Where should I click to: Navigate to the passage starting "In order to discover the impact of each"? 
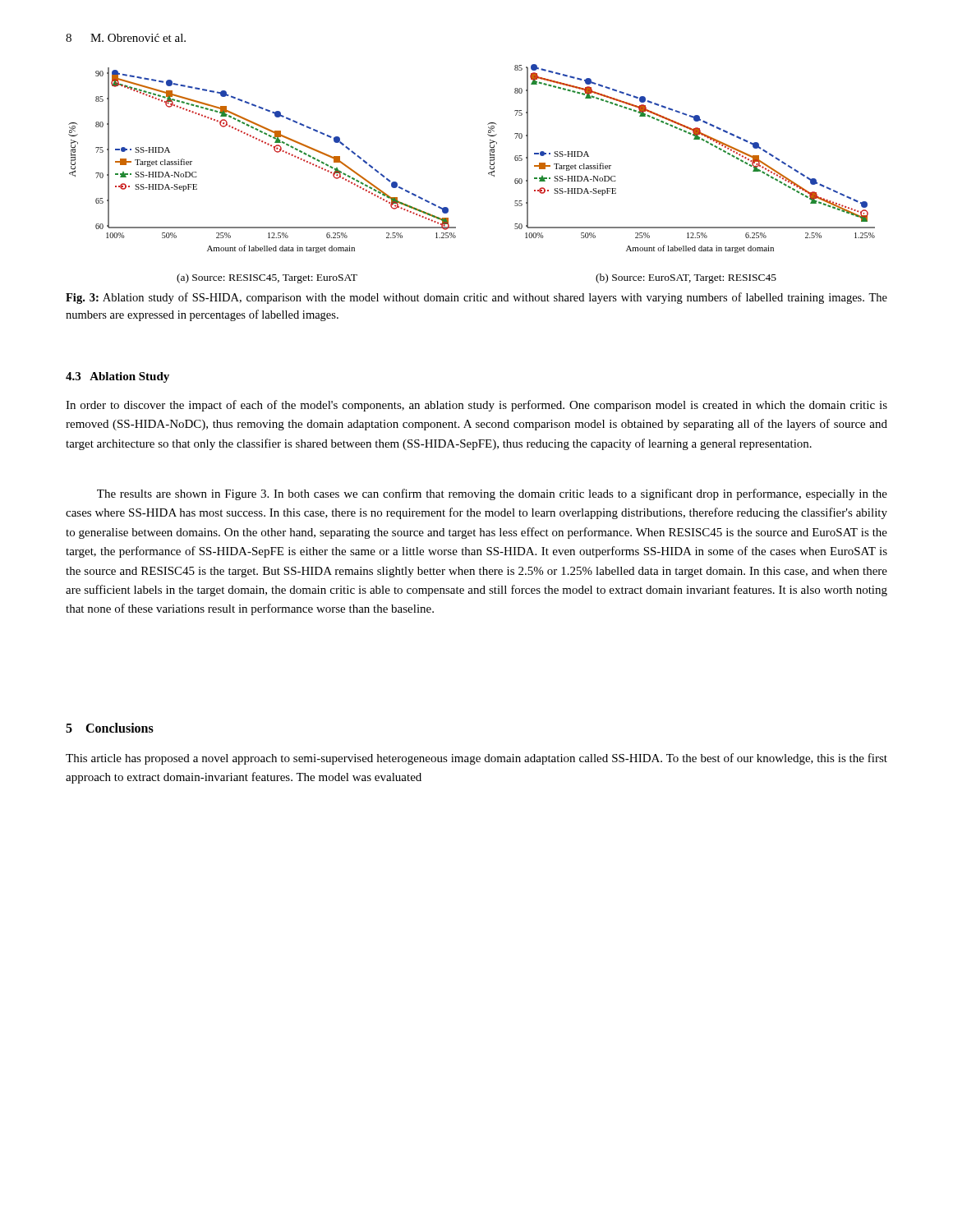(x=476, y=424)
